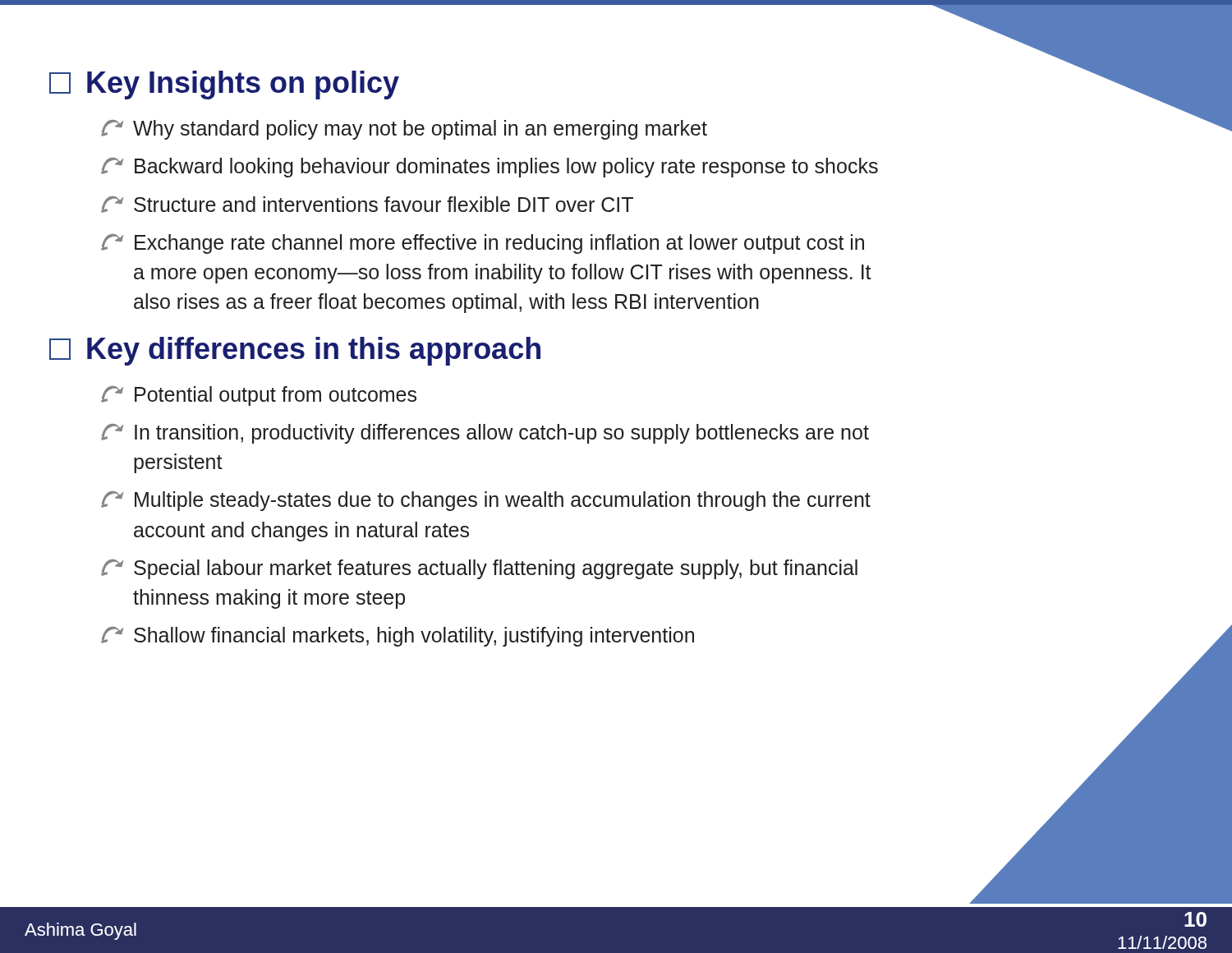Click on the section header that reads "Key Insights on policy"
This screenshot has height=953, width=1232.
224,83
